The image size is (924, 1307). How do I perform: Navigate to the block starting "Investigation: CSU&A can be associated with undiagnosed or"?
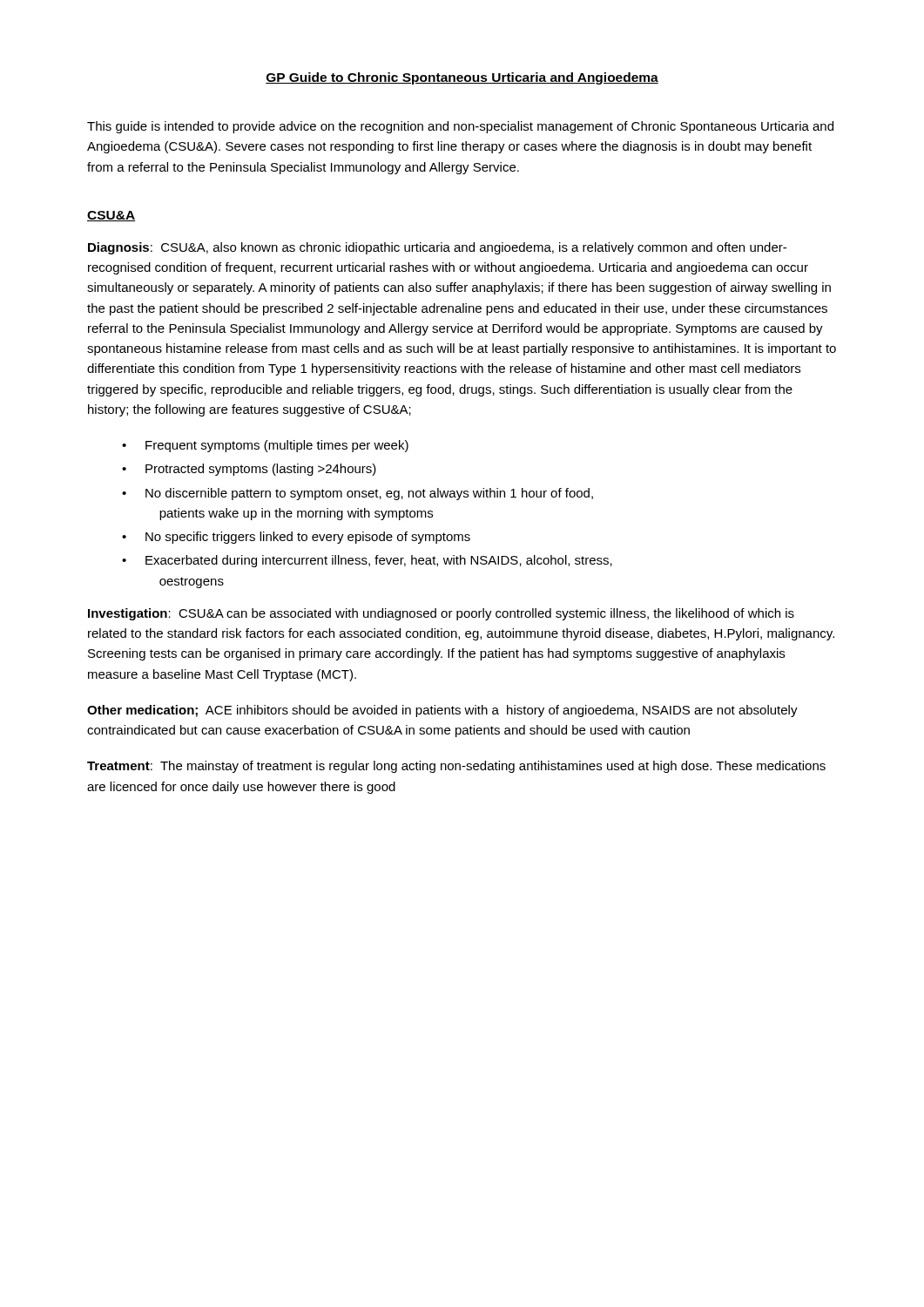(461, 643)
